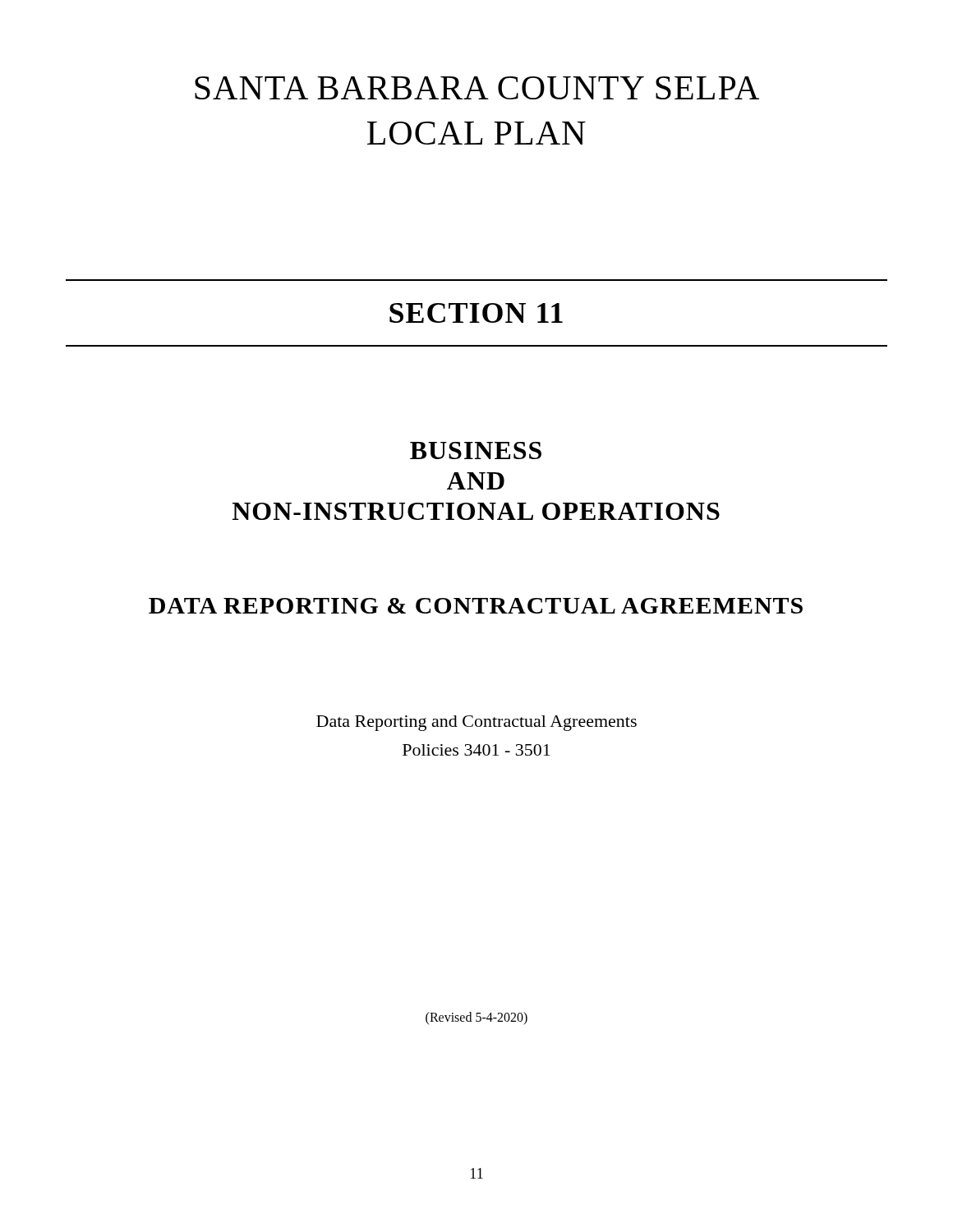Click on the element starting "SECTION 11"
Viewport: 953px width, 1232px height.
(476, 313)
